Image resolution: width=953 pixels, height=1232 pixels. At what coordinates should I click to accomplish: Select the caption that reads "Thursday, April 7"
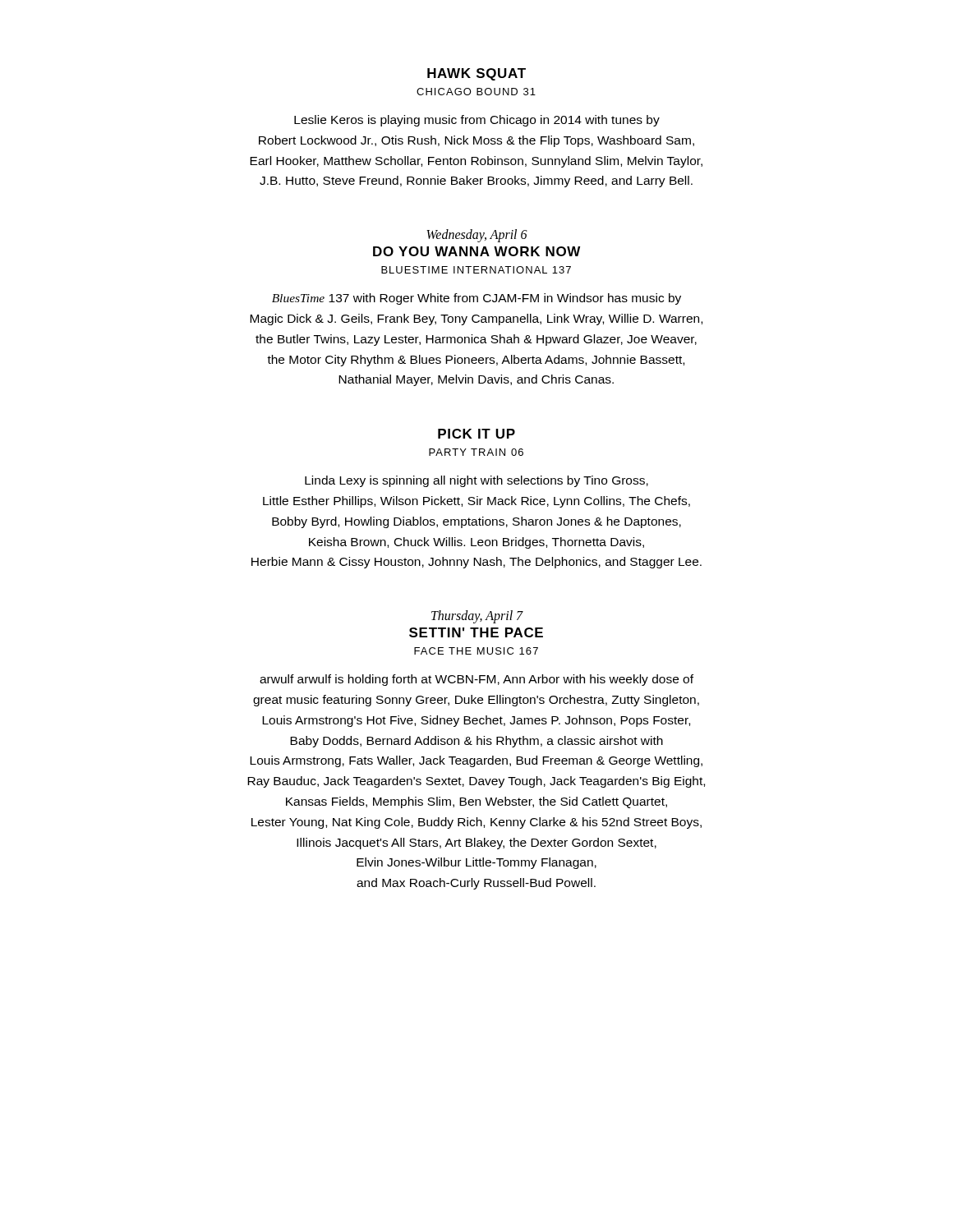pos(476,616)
